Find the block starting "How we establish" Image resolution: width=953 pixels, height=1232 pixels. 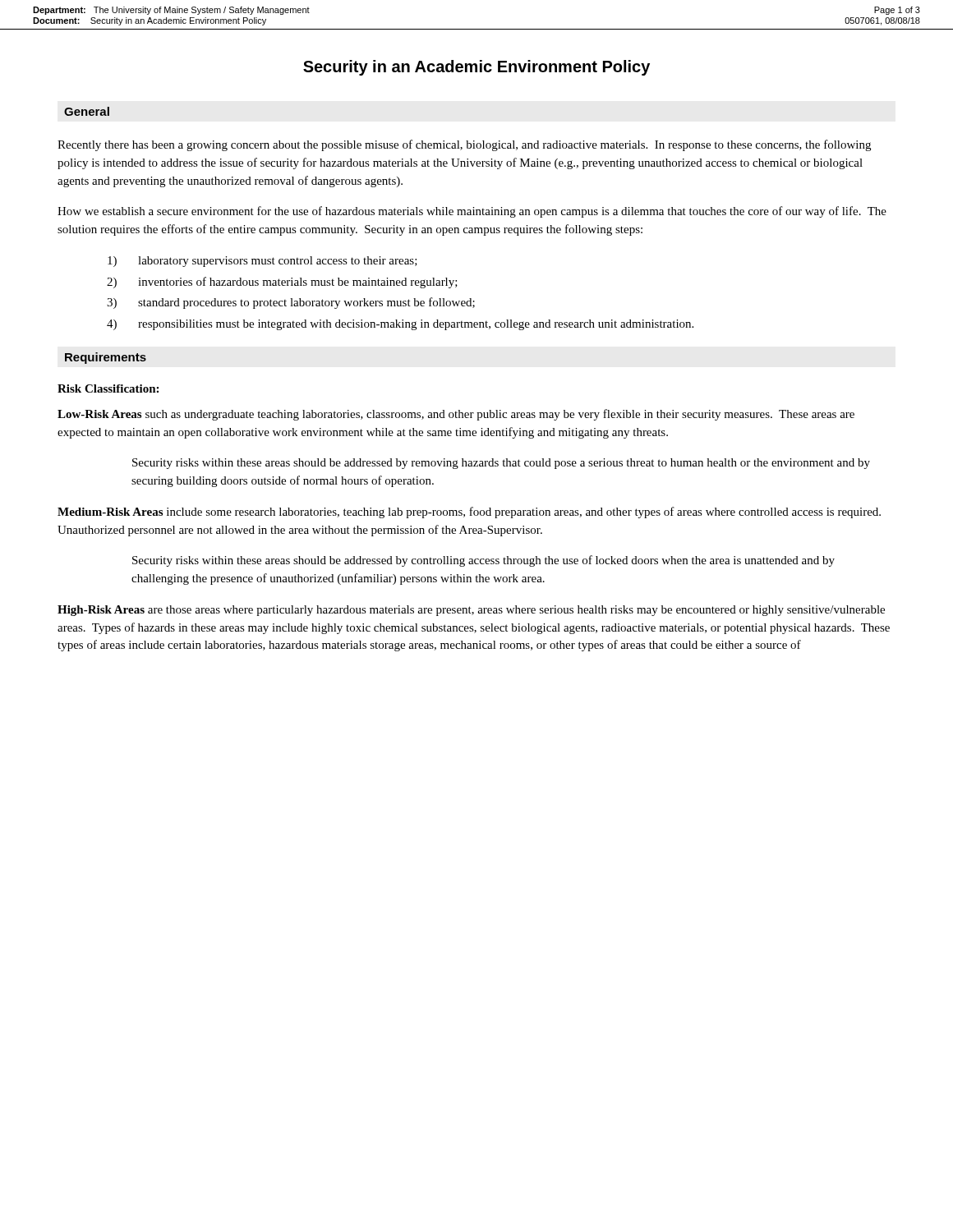pos(472,220)
